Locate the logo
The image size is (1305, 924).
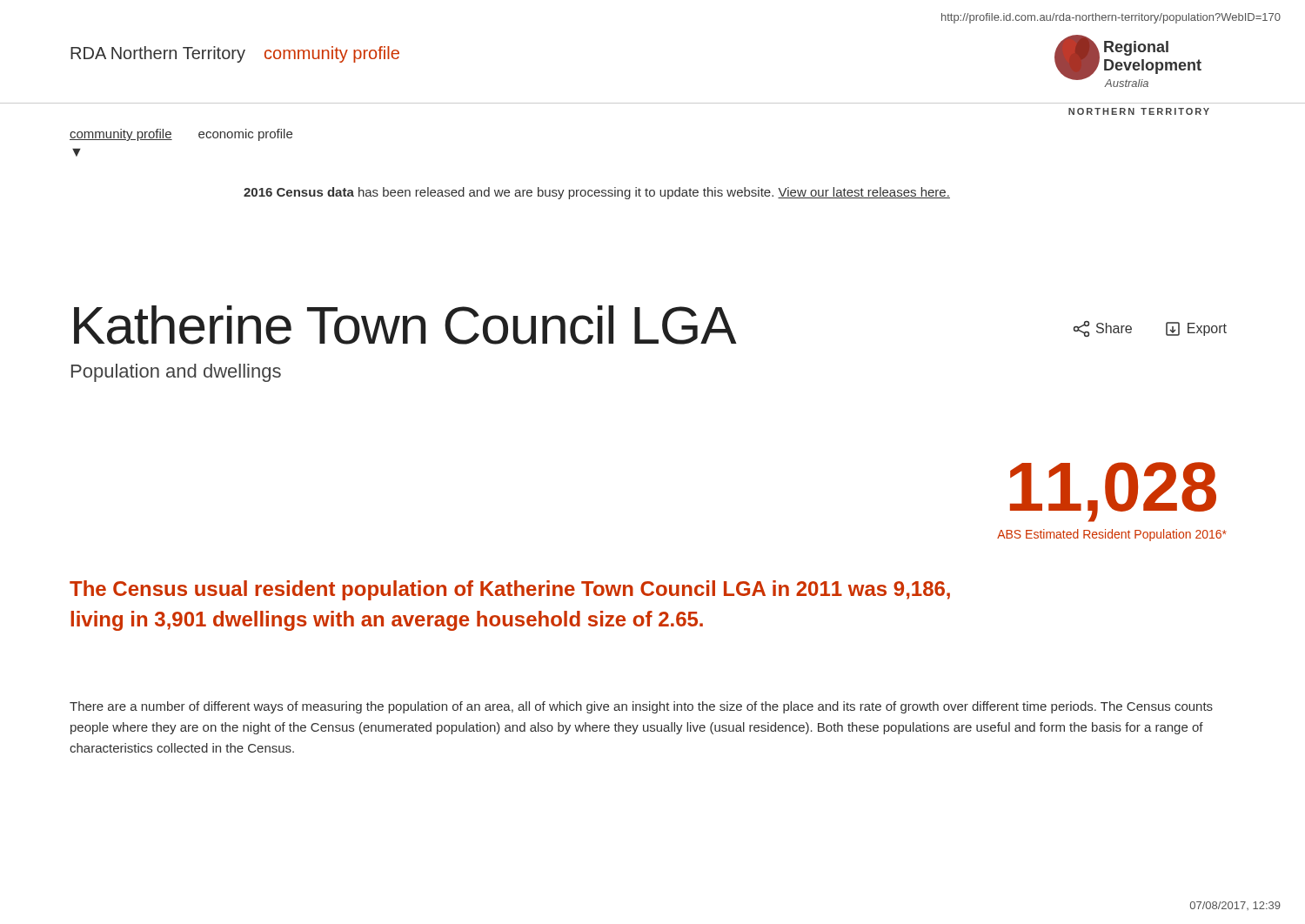point(1140,75)
